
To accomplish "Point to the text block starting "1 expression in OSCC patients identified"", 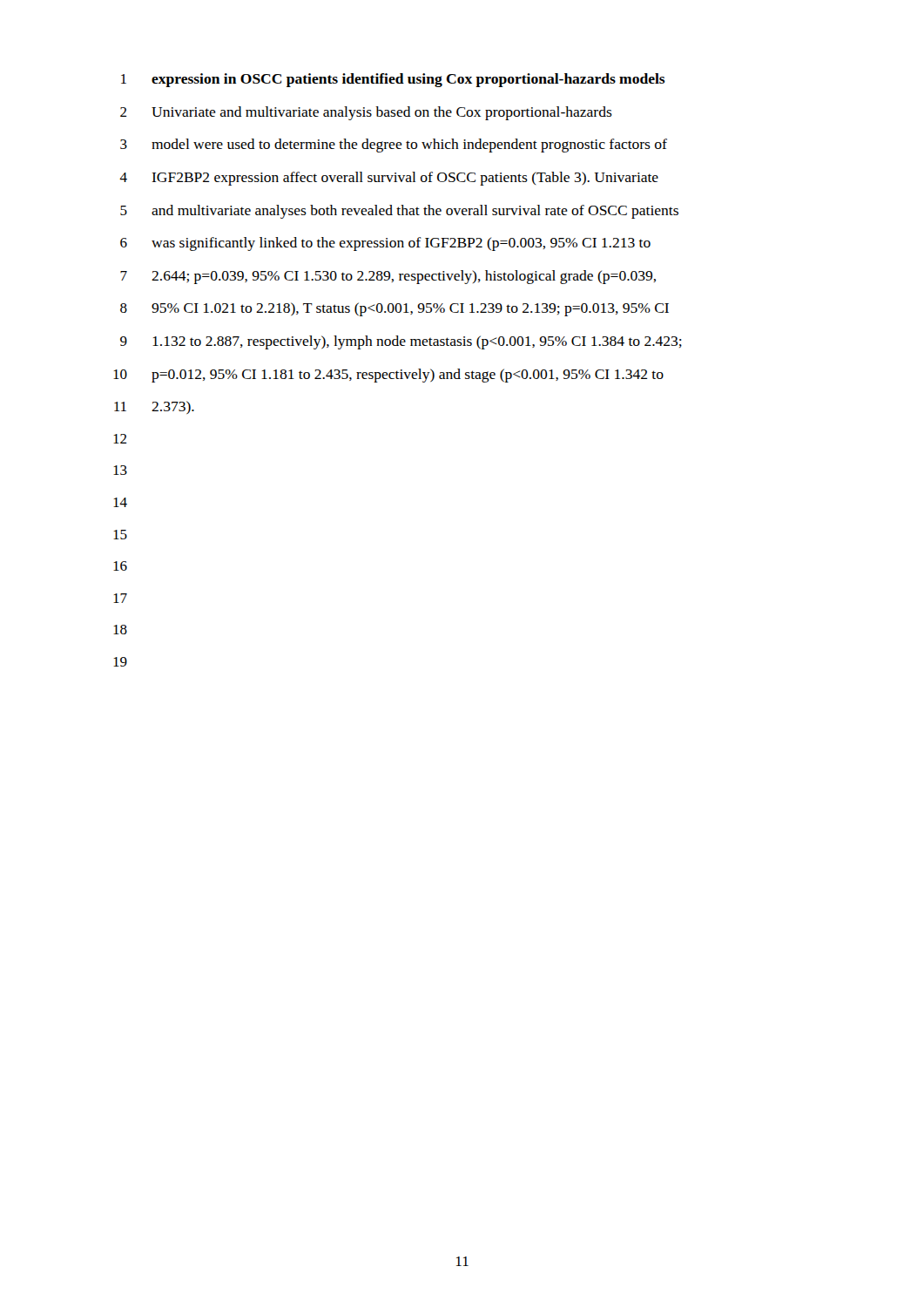I will 462,79.
